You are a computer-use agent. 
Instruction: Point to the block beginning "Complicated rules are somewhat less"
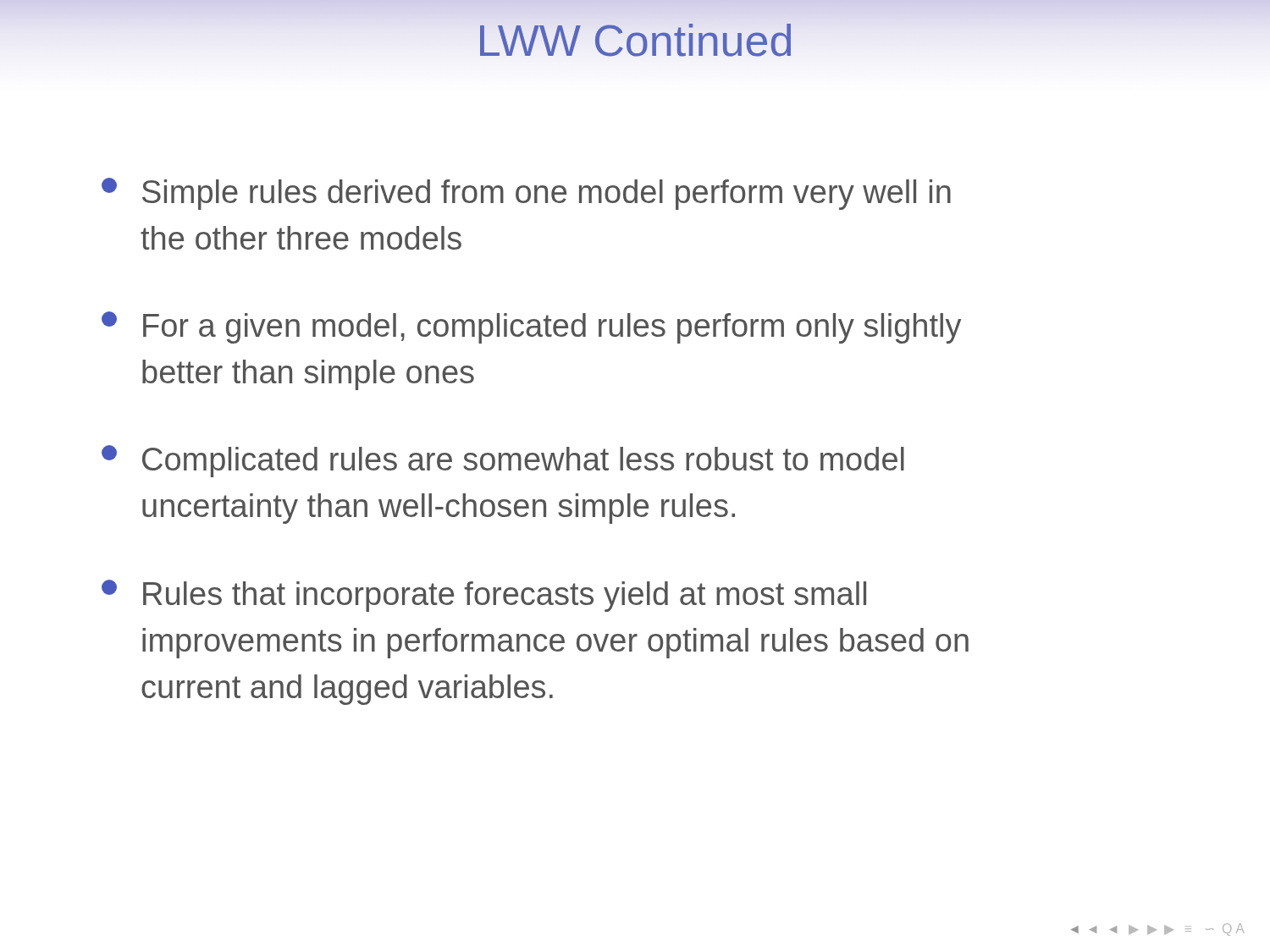coord(504,484)
